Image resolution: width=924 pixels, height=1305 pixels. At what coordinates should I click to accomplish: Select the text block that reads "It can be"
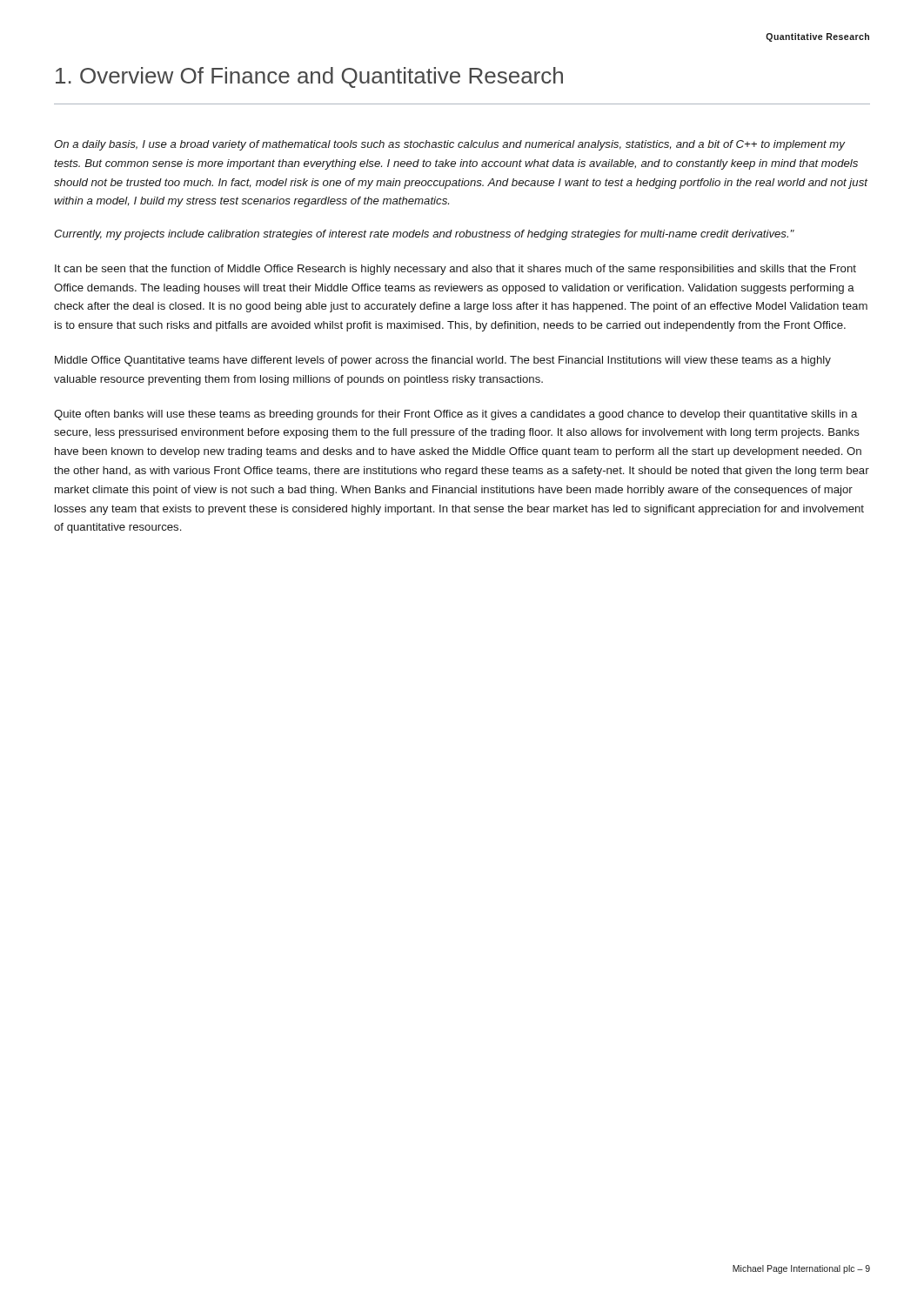(461, 297)
